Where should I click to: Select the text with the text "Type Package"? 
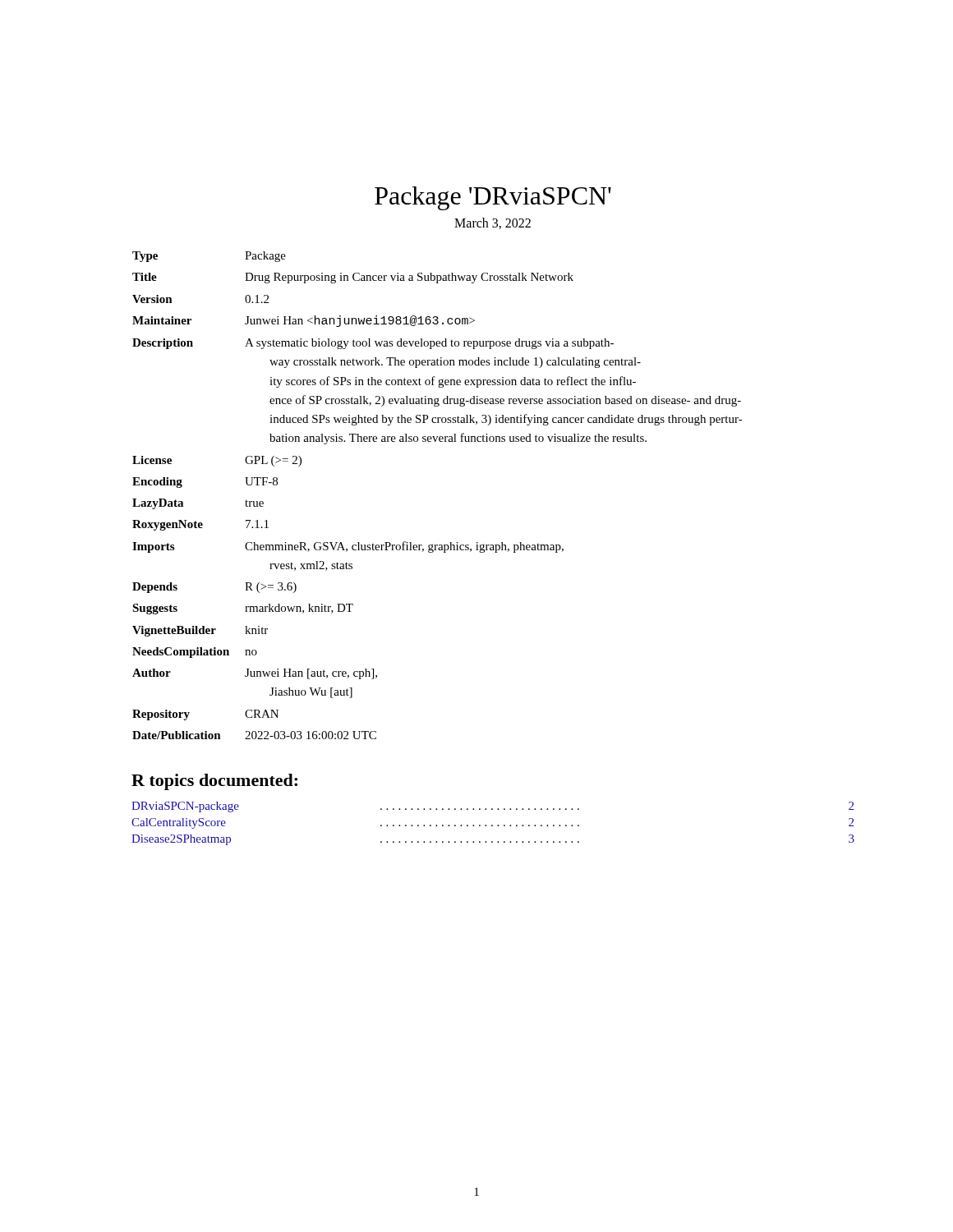click(x=144, y=257)
